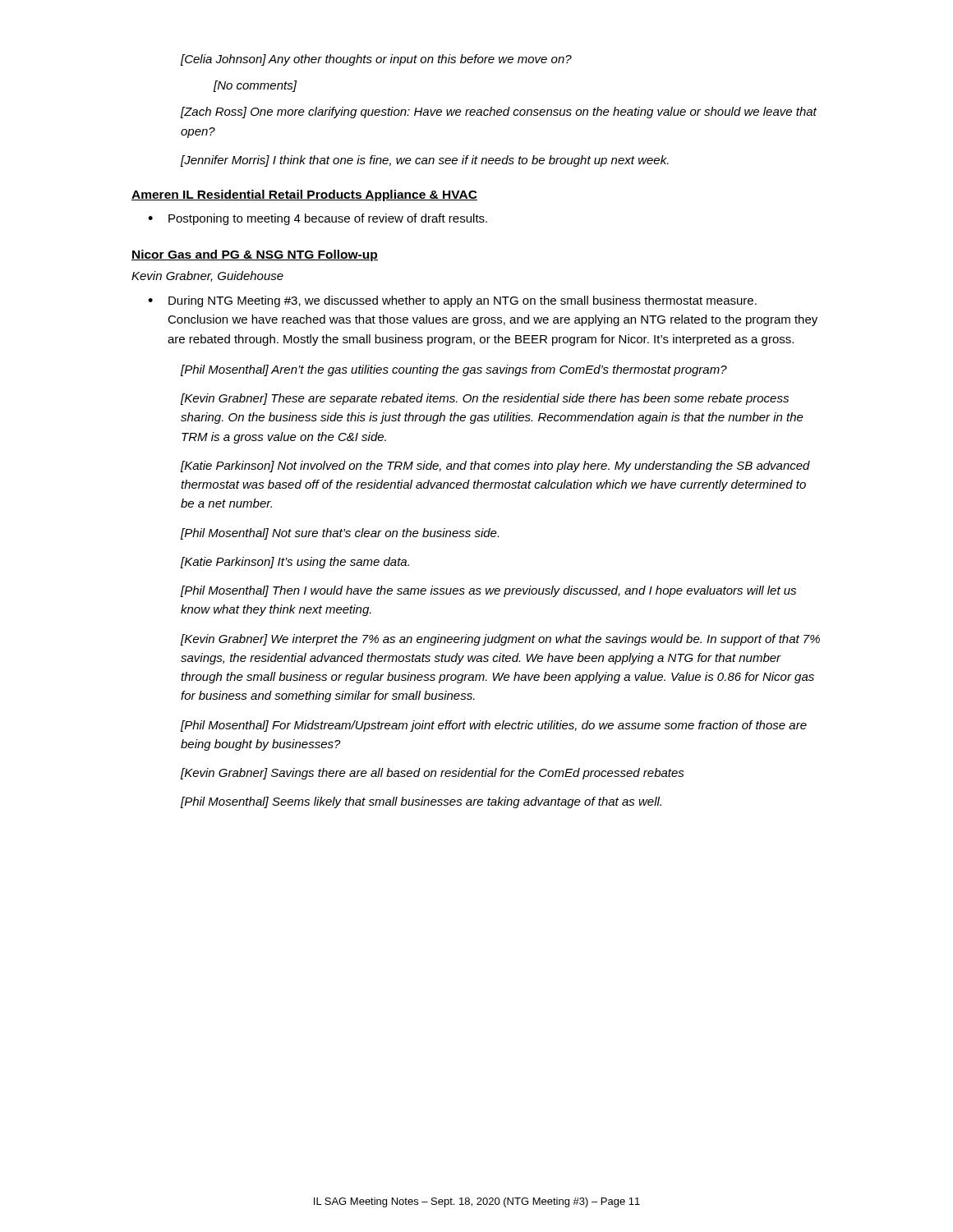Click on the block starting "[Phil Mosenthal] Aren’t the gas"

pyautogui.click(x=501, y=369)
